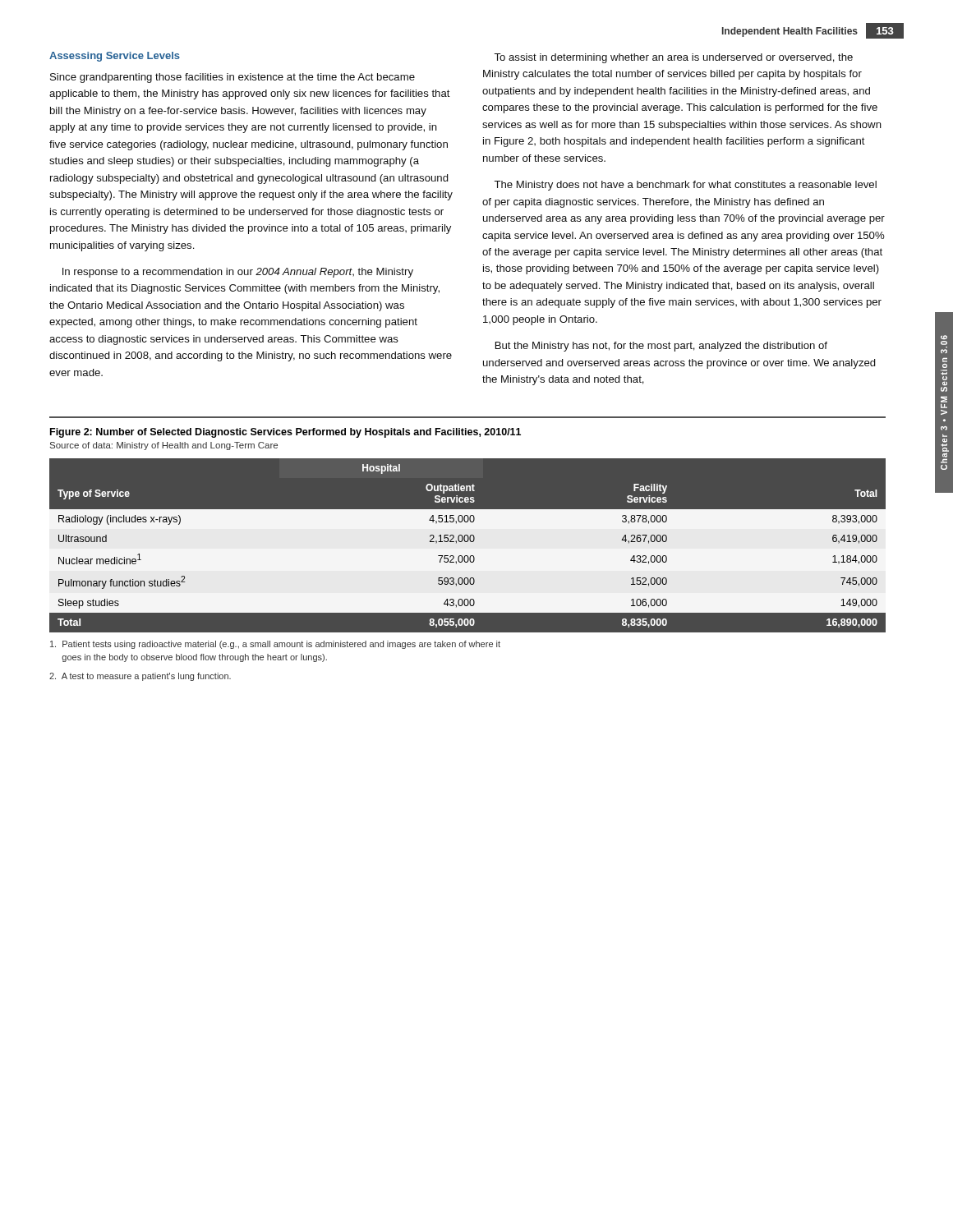This screenshot has width=953, height=1232.
Task: Find the text starting "To assist in"
Action: click(x=682, y=107)
